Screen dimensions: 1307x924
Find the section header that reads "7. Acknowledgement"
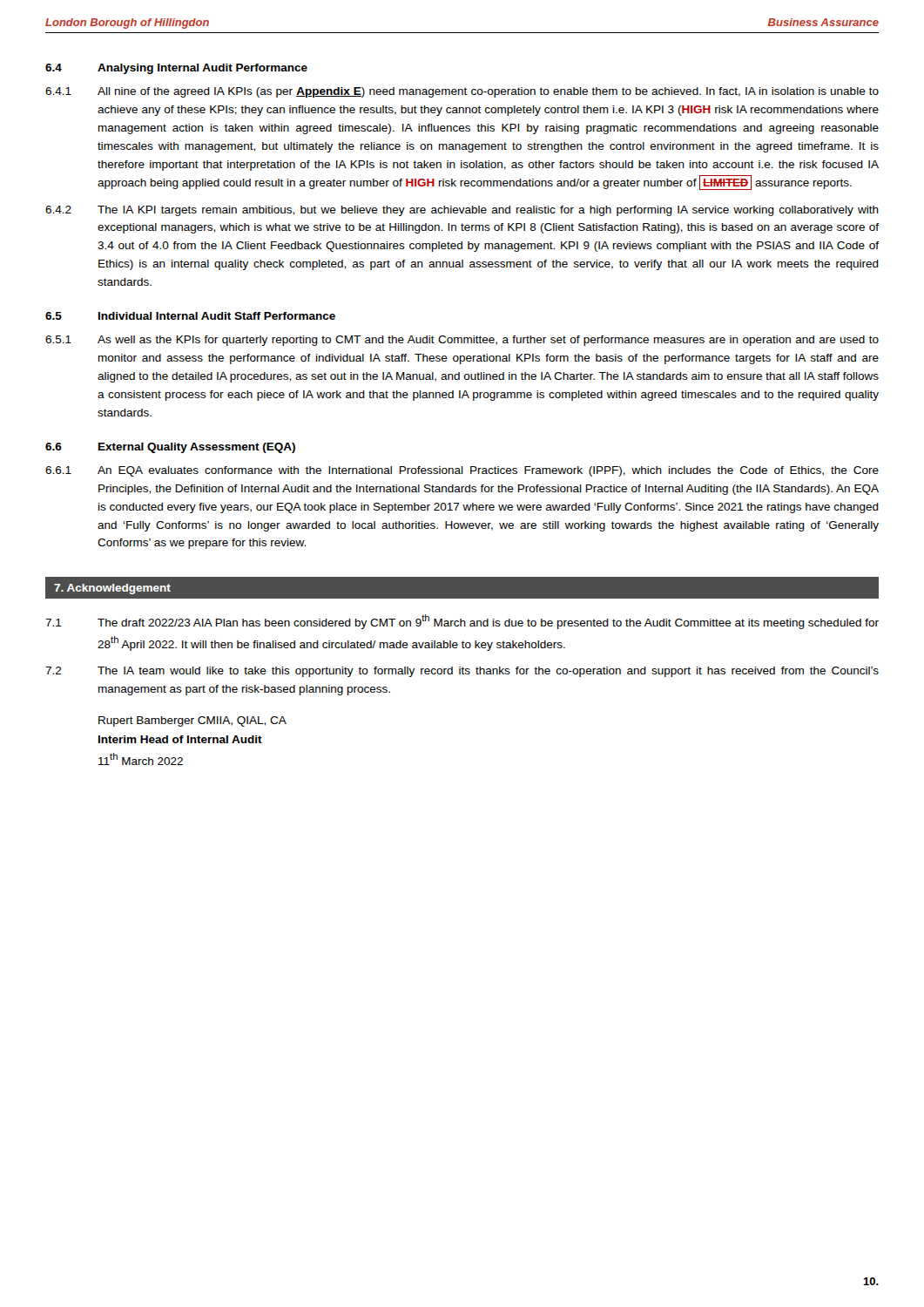point(112,588)
